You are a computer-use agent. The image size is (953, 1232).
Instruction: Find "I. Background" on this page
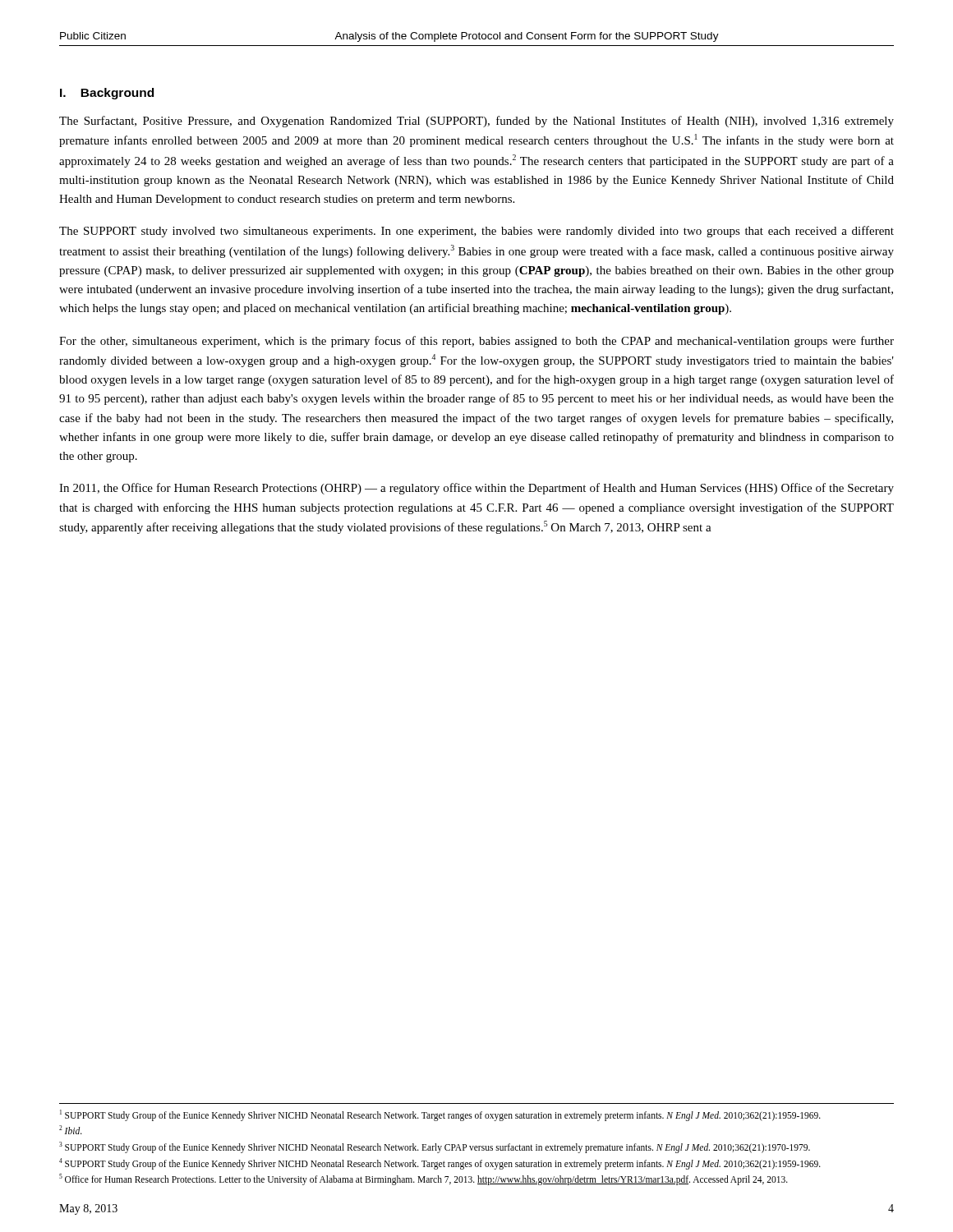[107, 92]
